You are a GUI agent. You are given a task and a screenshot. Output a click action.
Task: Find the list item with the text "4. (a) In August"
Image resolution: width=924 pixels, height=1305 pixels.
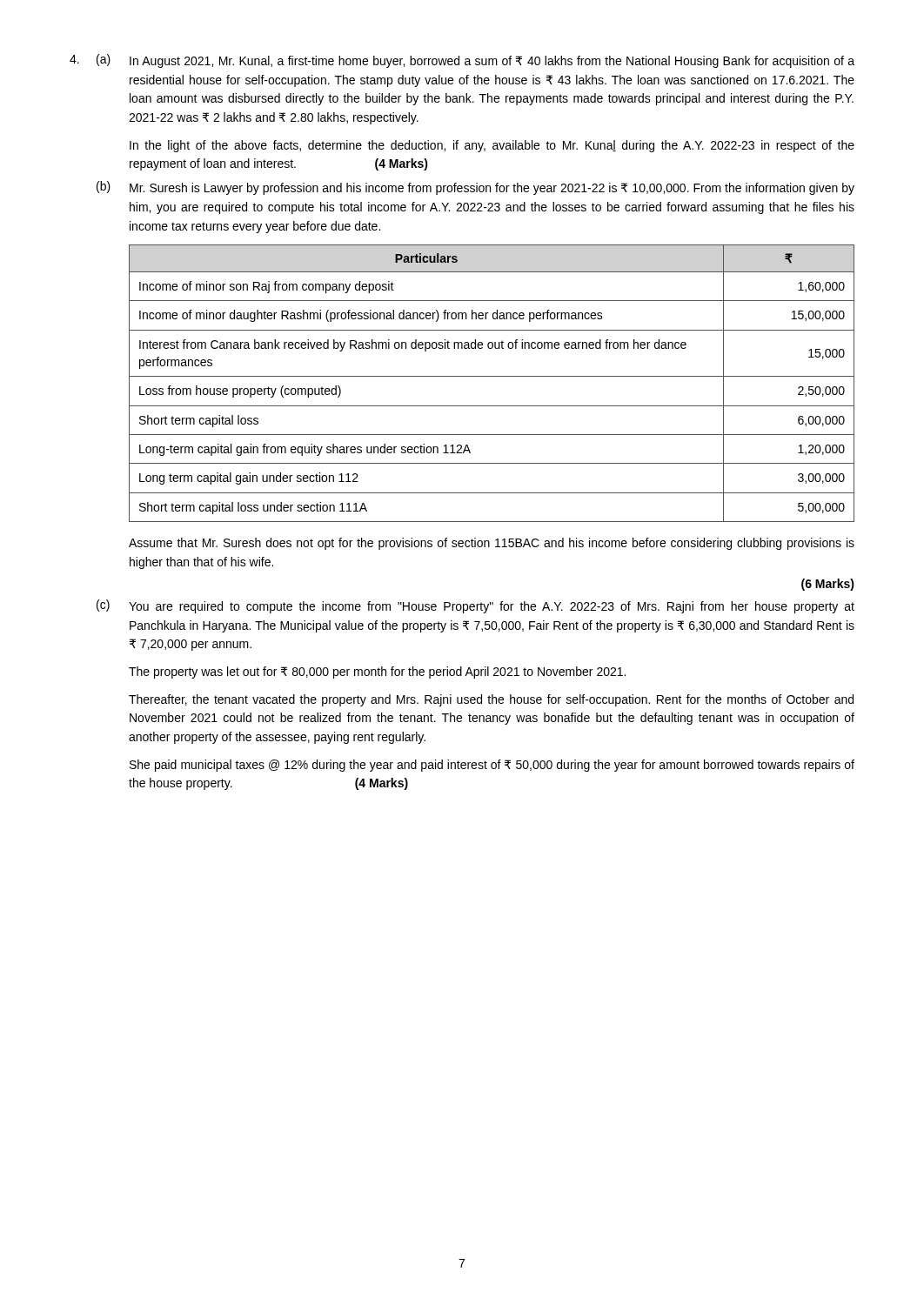pos(462,90)
